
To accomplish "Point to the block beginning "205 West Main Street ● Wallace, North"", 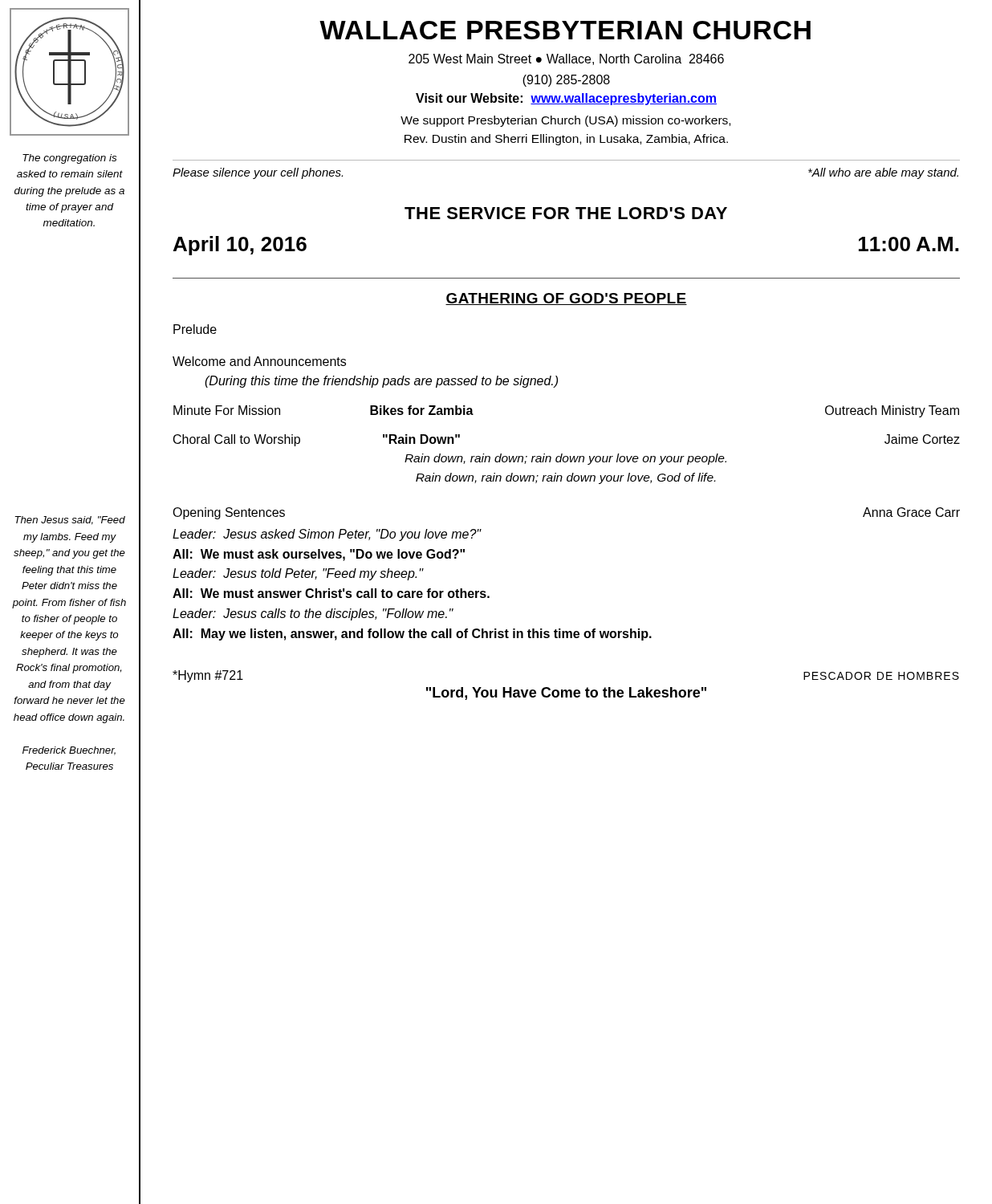I will point(566,69).
